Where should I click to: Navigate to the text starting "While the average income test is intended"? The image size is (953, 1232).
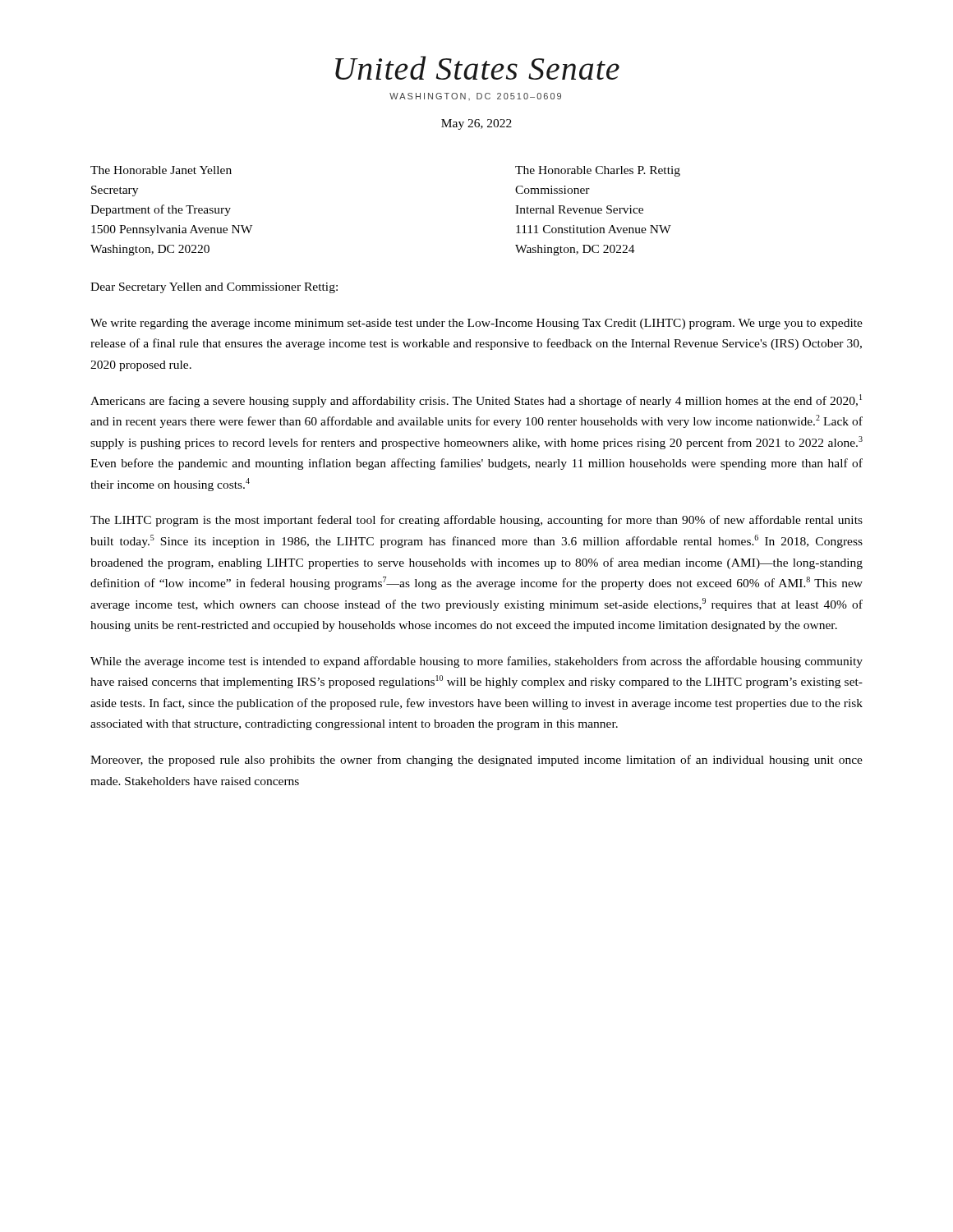pos(476,692)
